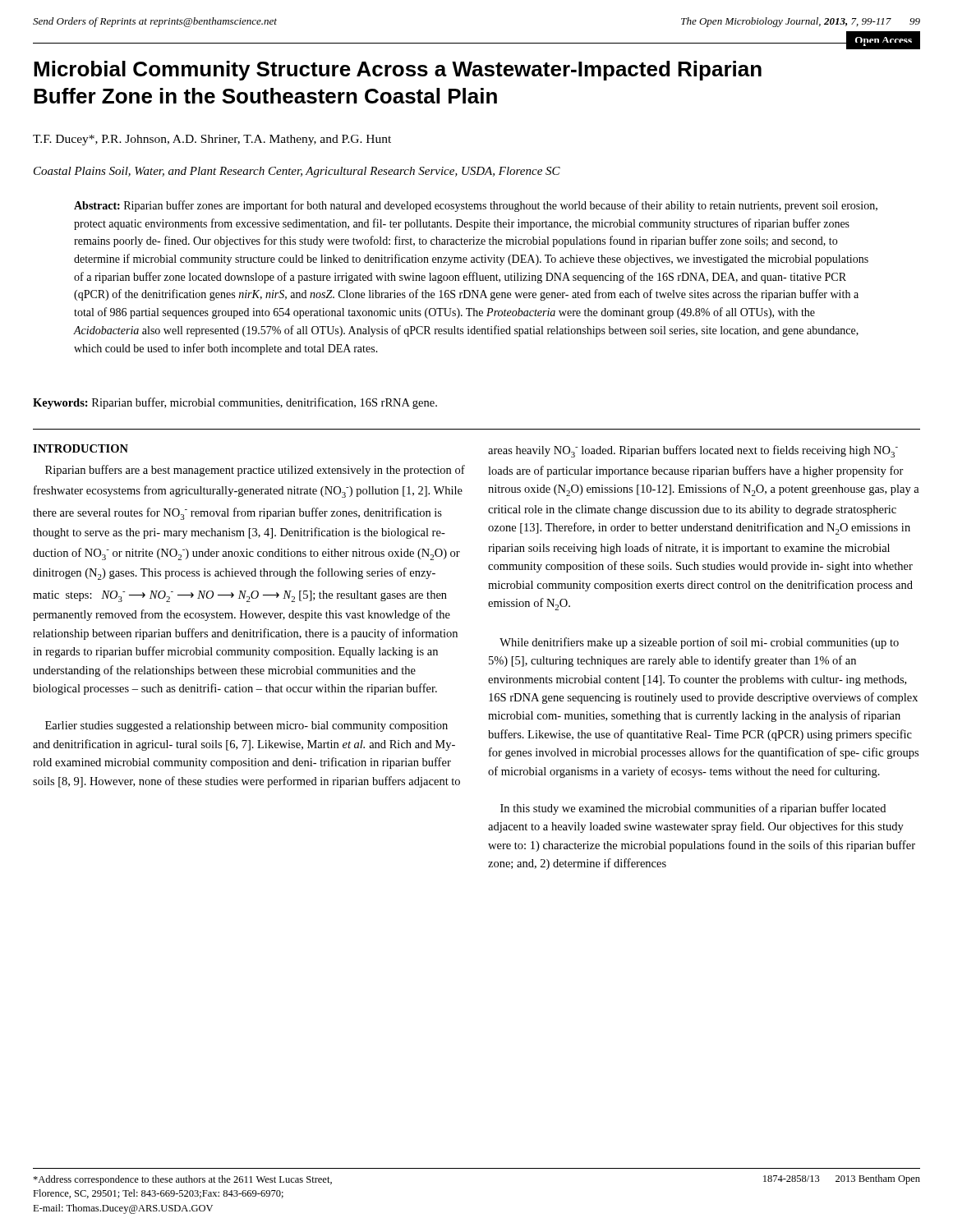953x1232 pixels.
Task: Find the block starting "Abstract: Riparian buffer zones are important for both"
Action: click(x=476, y=277)
